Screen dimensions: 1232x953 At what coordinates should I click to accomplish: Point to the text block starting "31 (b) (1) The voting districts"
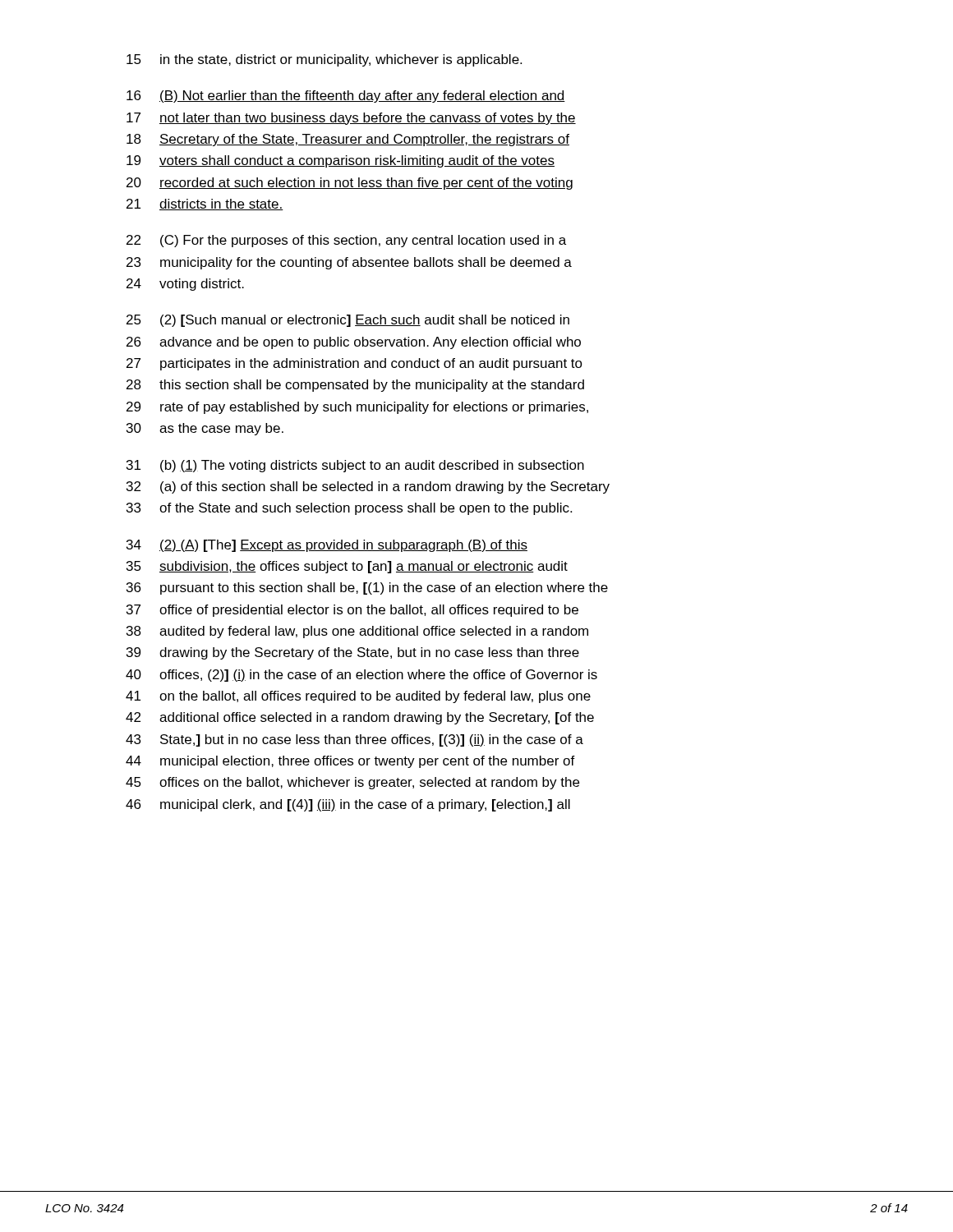[485, 487]
